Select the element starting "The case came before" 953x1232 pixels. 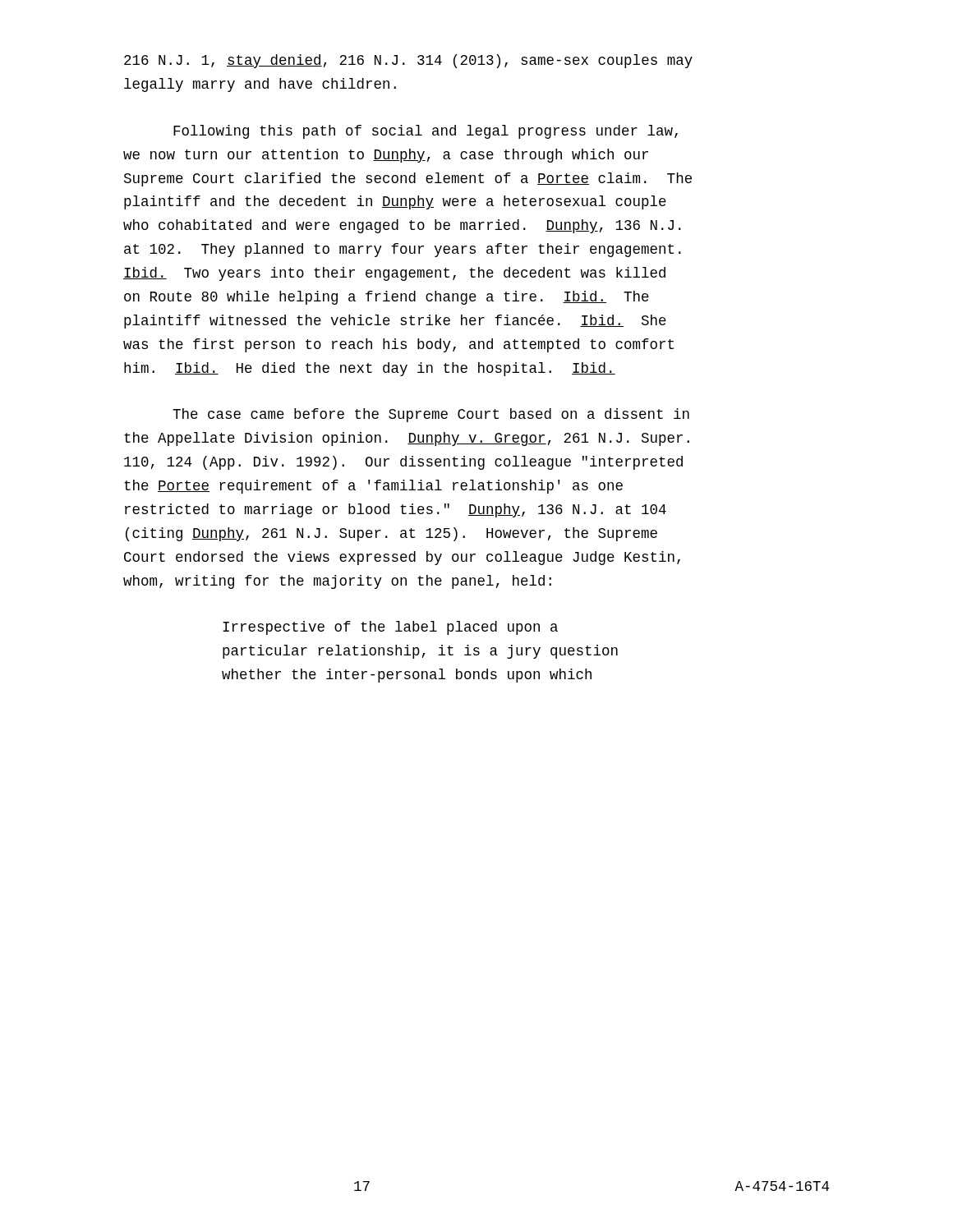[408, 498]
